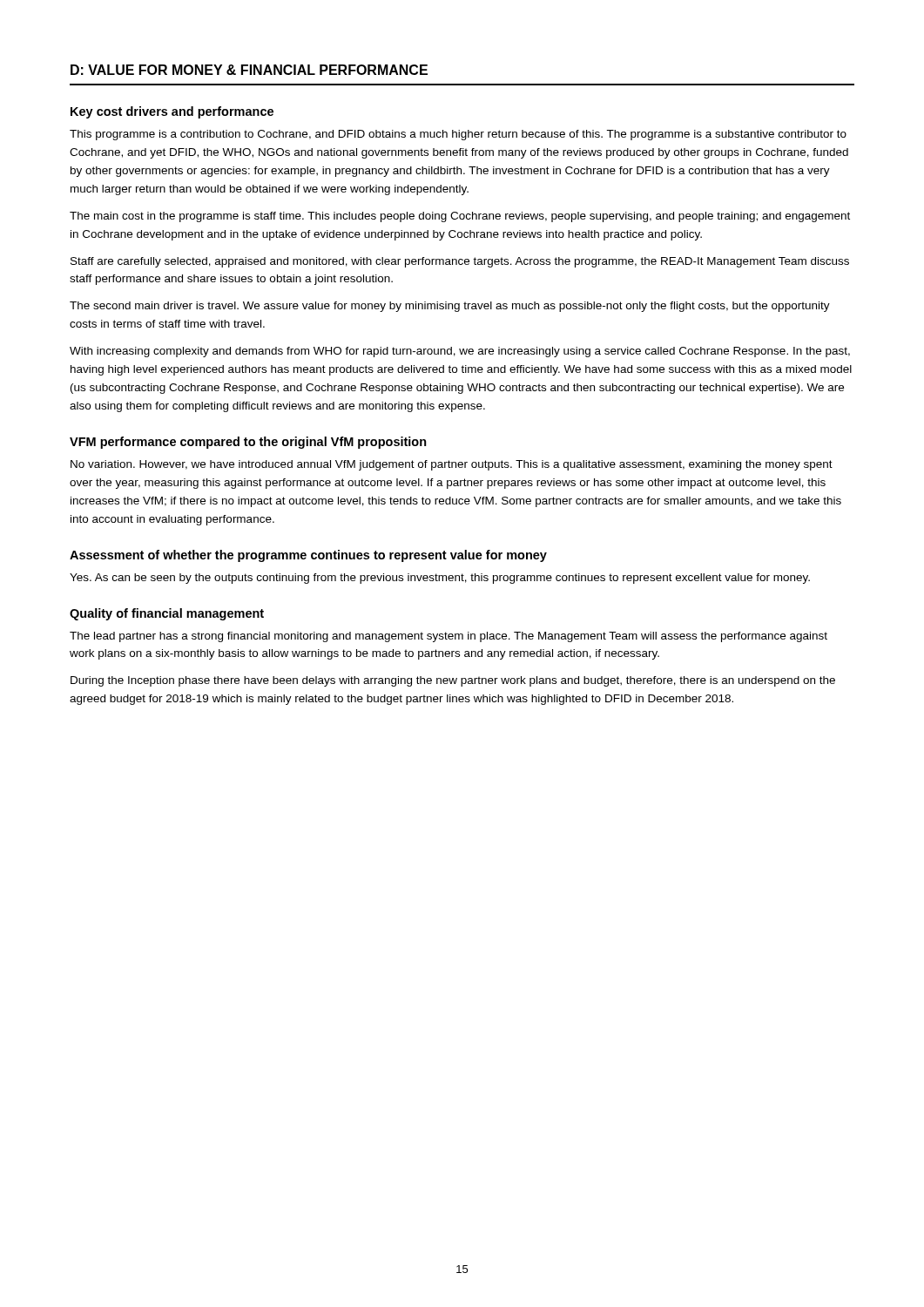Find the block on this page that starts "The second main driver is"

pyautogui.click(x=450, y=315)
